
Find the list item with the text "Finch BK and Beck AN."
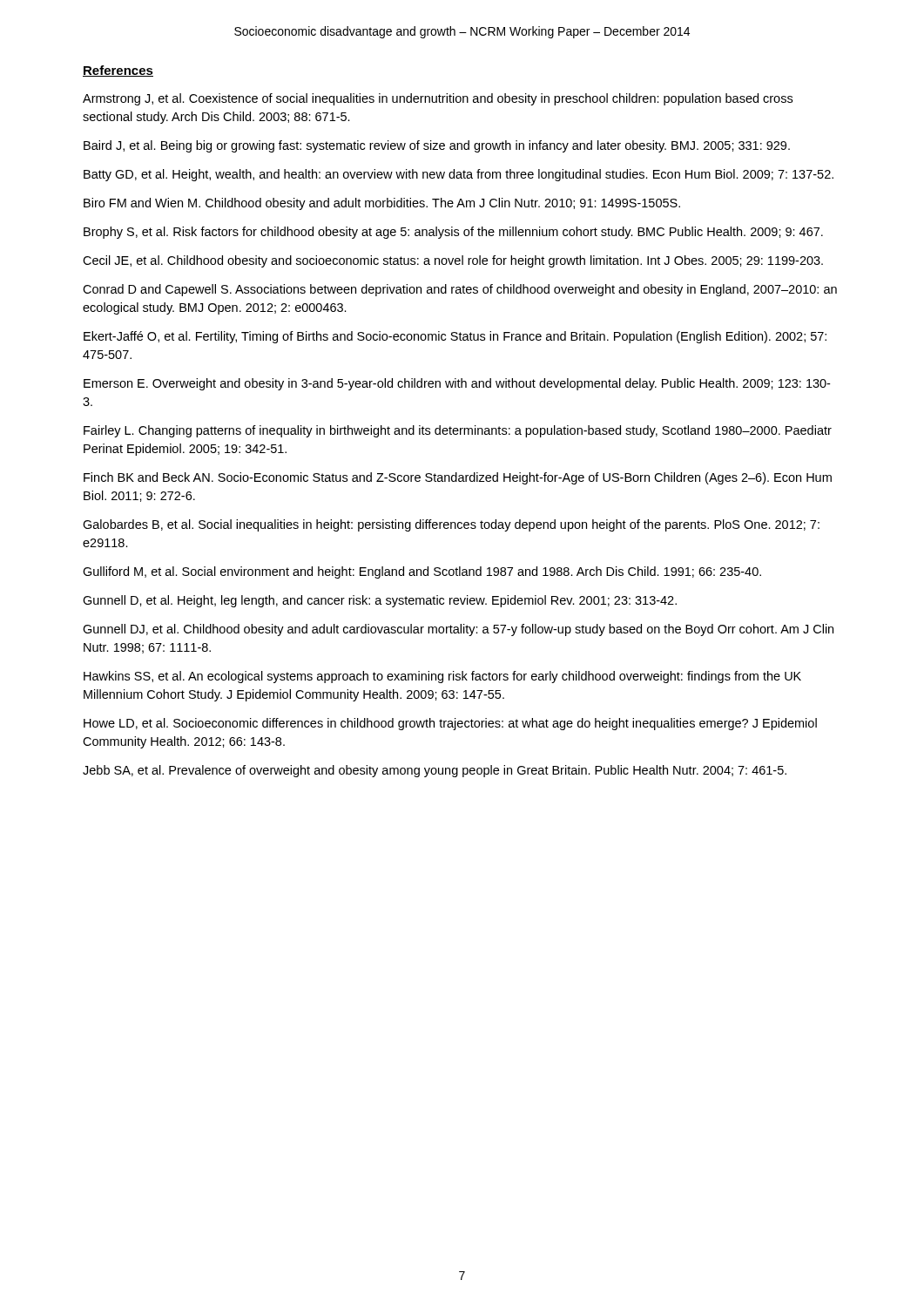[458, 487]
